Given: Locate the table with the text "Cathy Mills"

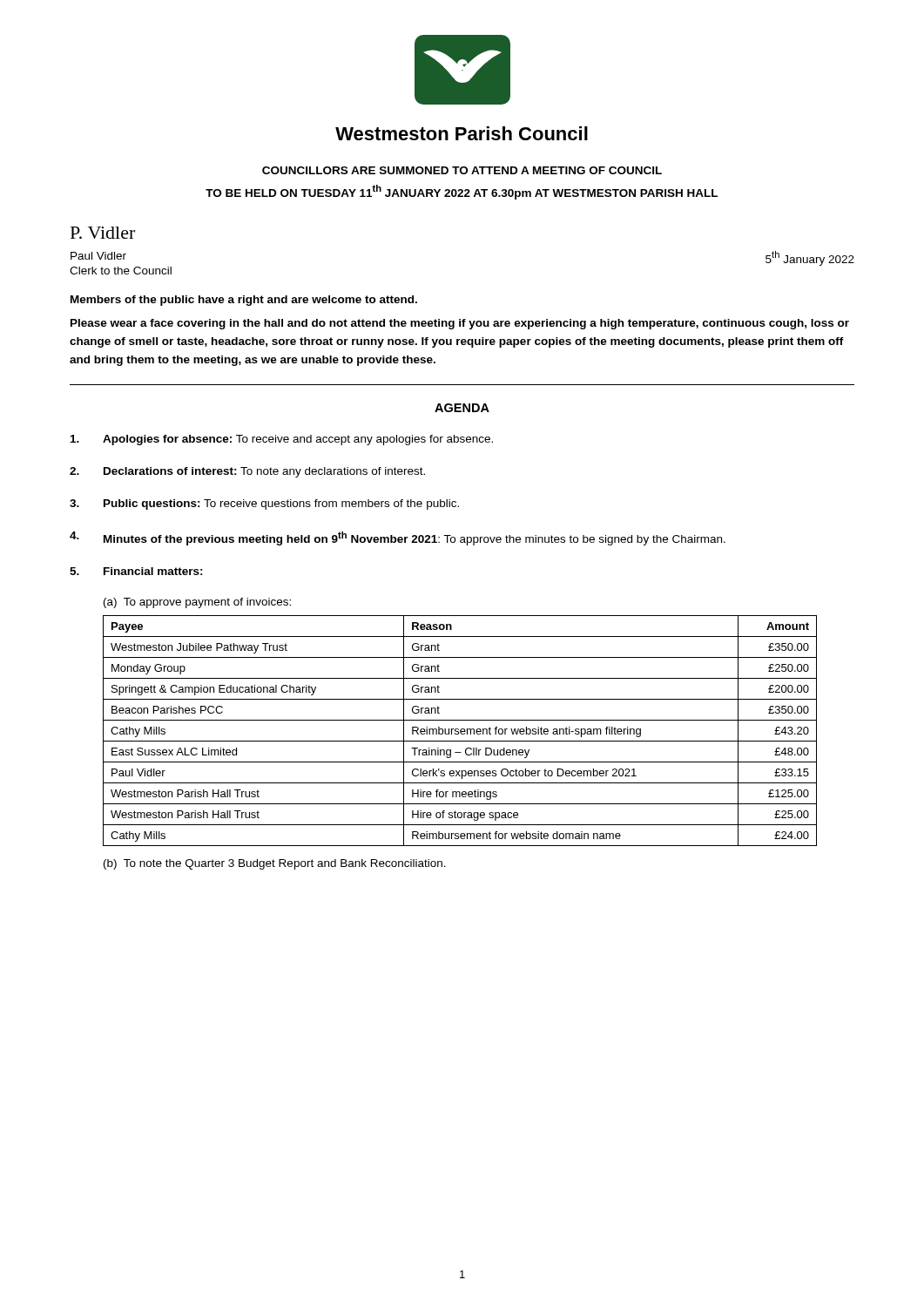Looking at the screenshot, I should 479,730.
